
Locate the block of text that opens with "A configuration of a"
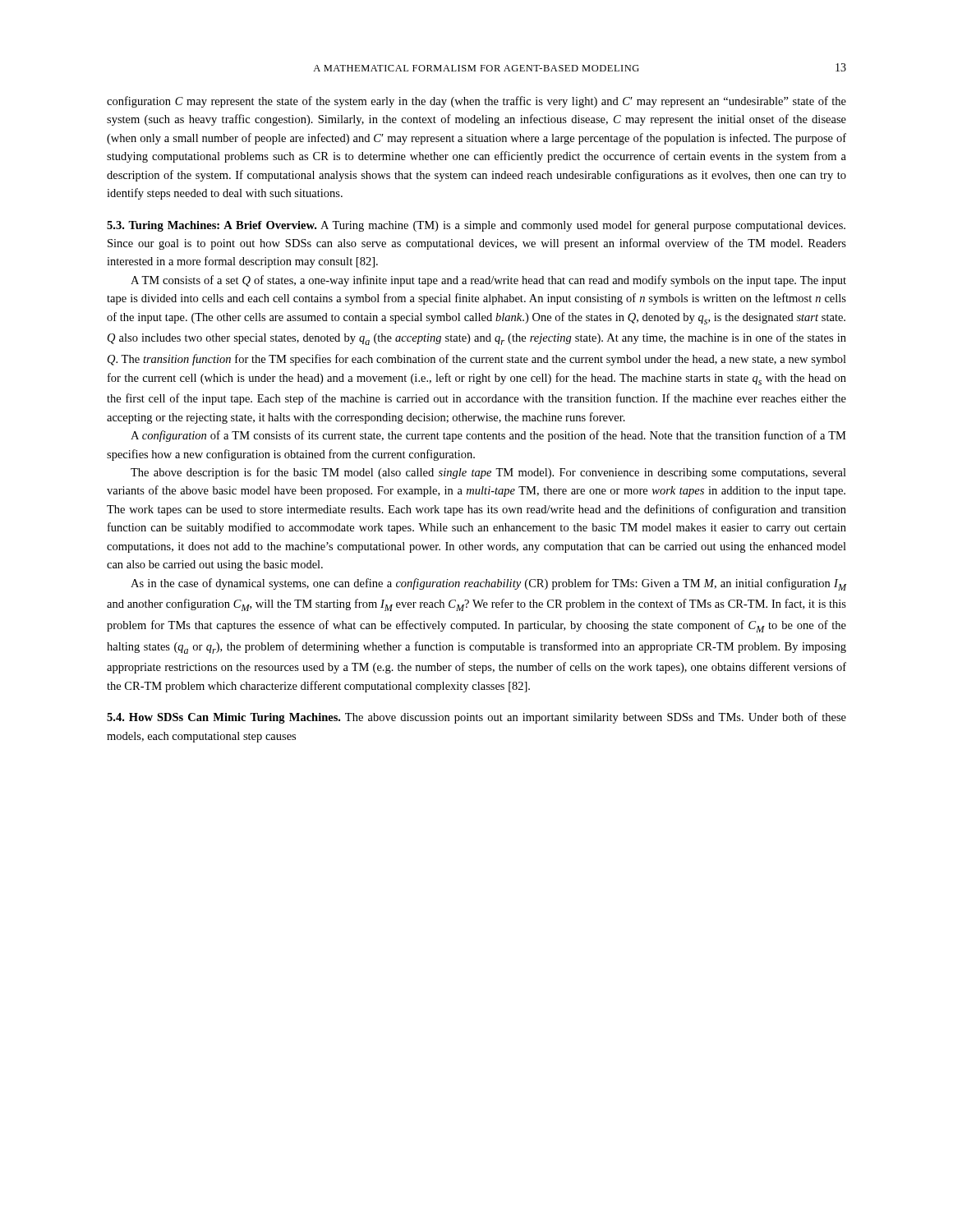[476, 445]
